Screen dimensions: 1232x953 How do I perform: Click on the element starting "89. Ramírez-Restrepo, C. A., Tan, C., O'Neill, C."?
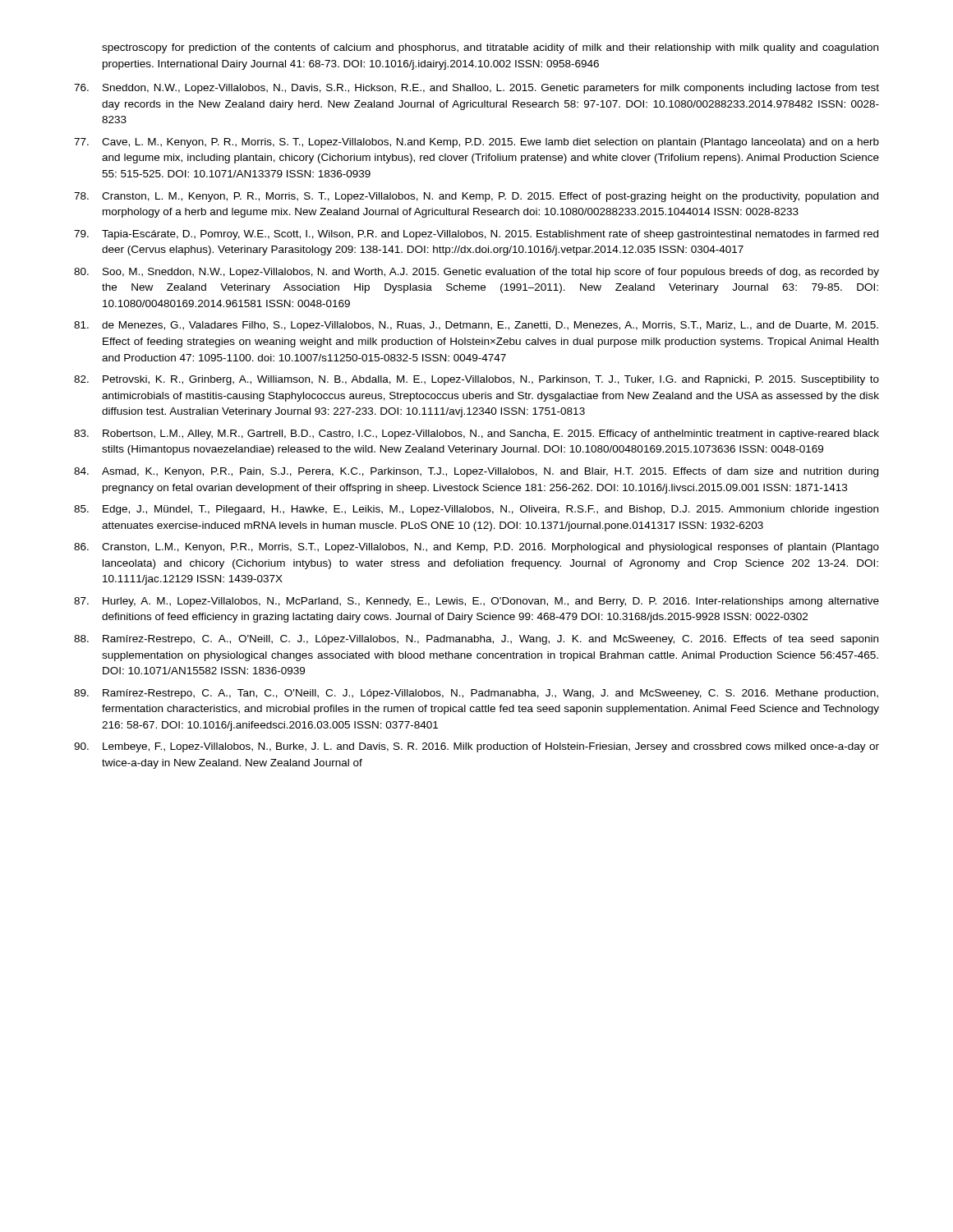[x=476, y=709]
